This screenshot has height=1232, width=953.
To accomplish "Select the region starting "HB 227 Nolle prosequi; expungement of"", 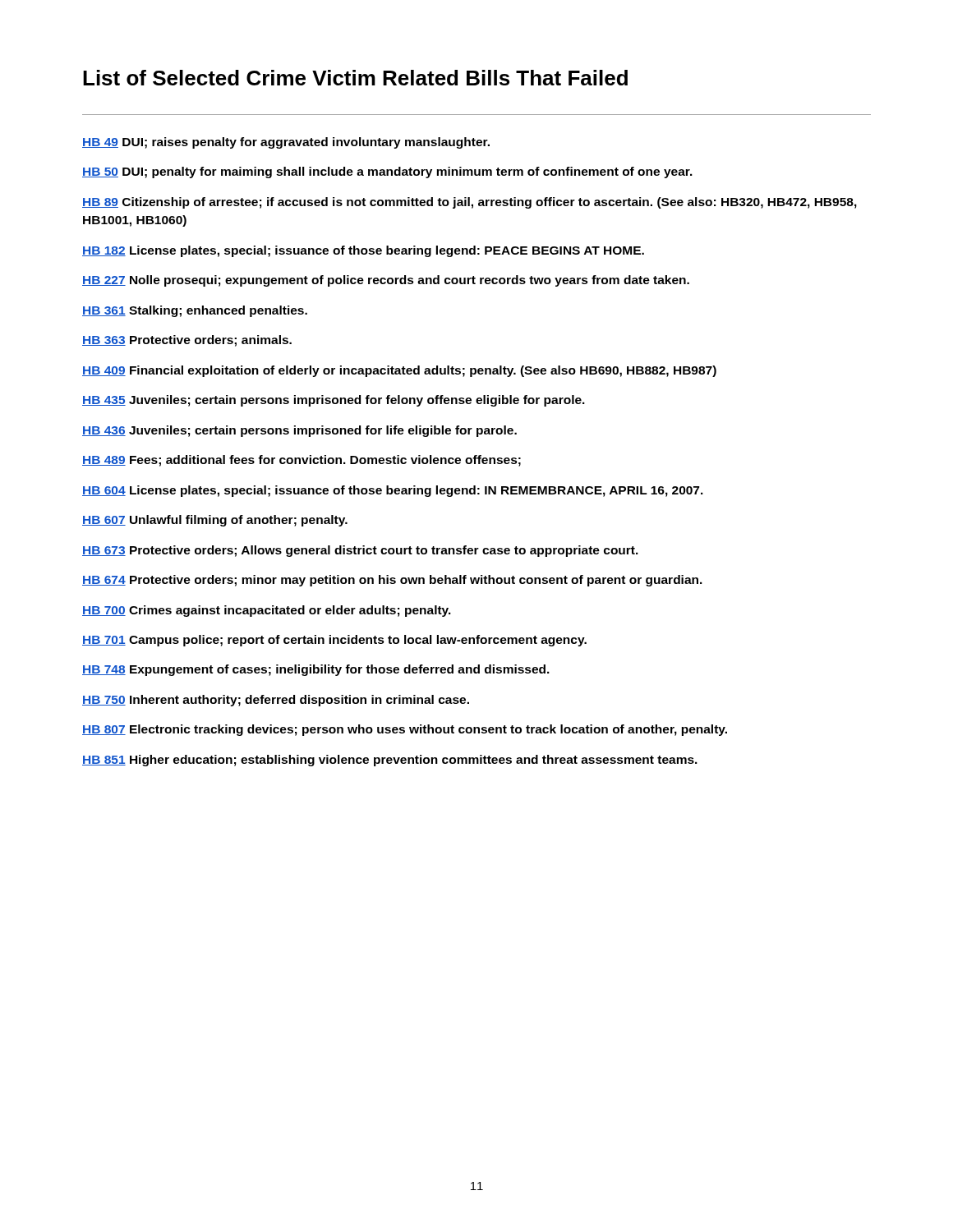I will (x=386, y=280).
